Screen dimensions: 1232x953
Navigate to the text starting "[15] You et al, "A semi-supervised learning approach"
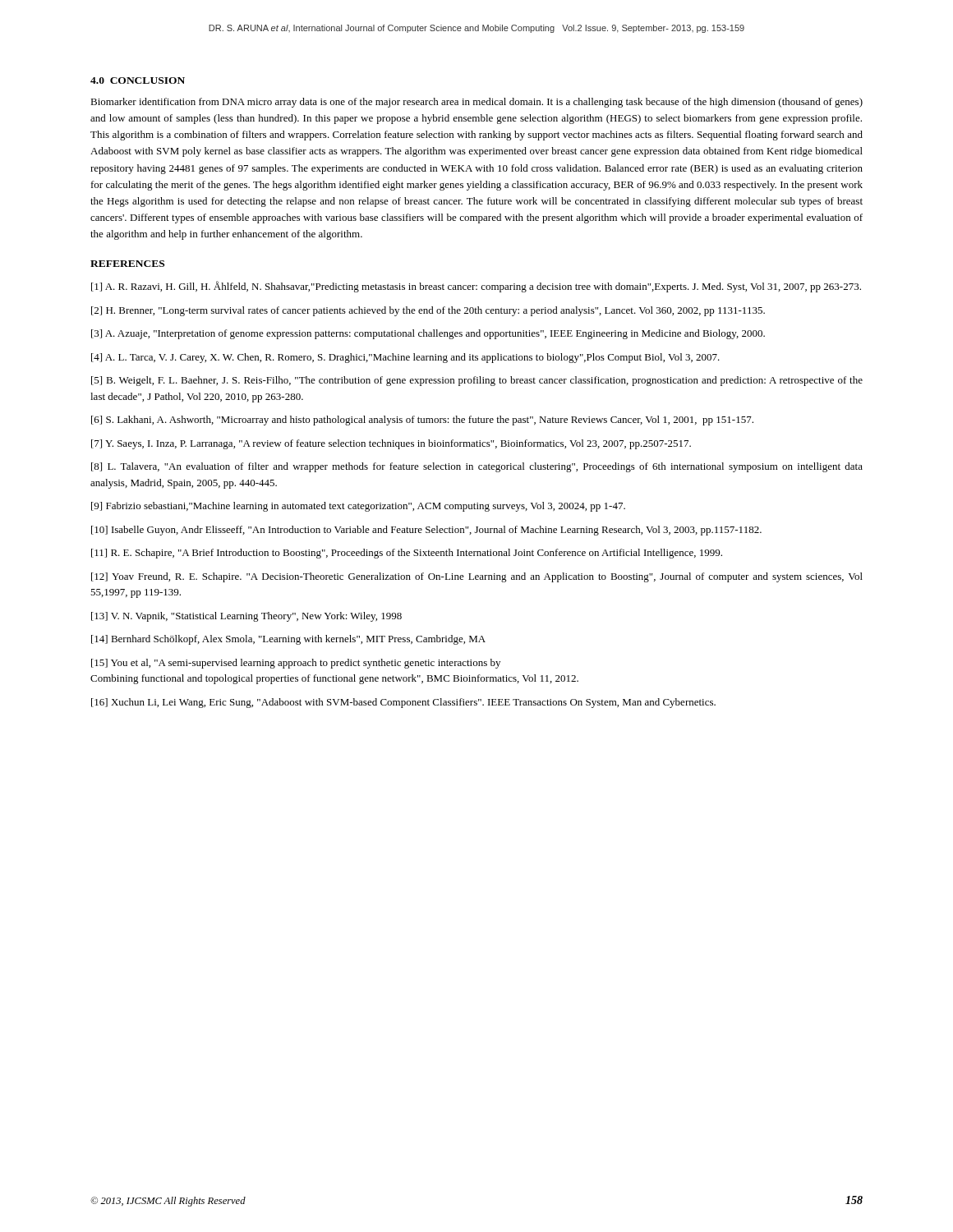click(335, 670)
